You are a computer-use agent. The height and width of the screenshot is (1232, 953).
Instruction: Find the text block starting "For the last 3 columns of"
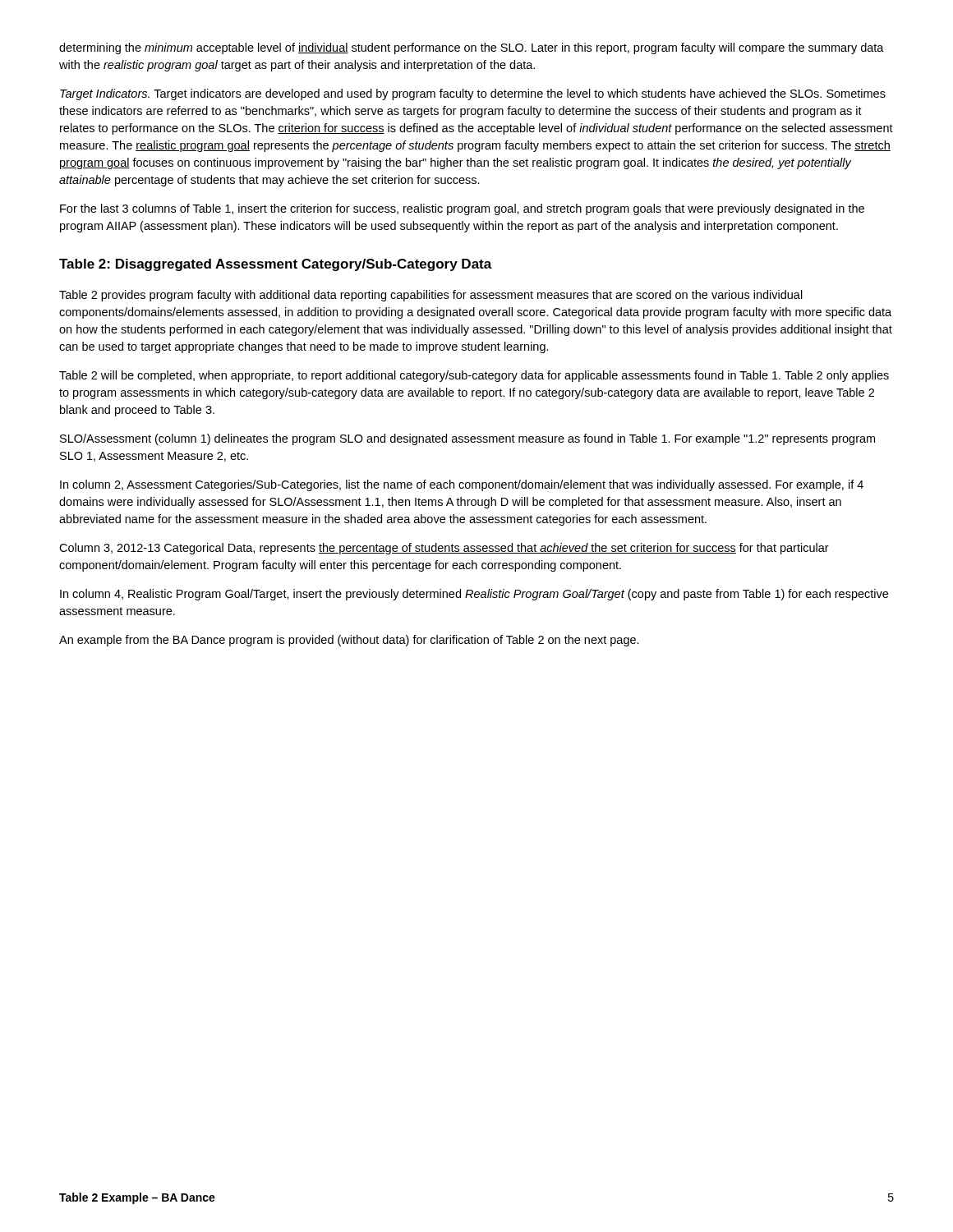(x=462, y=217)
